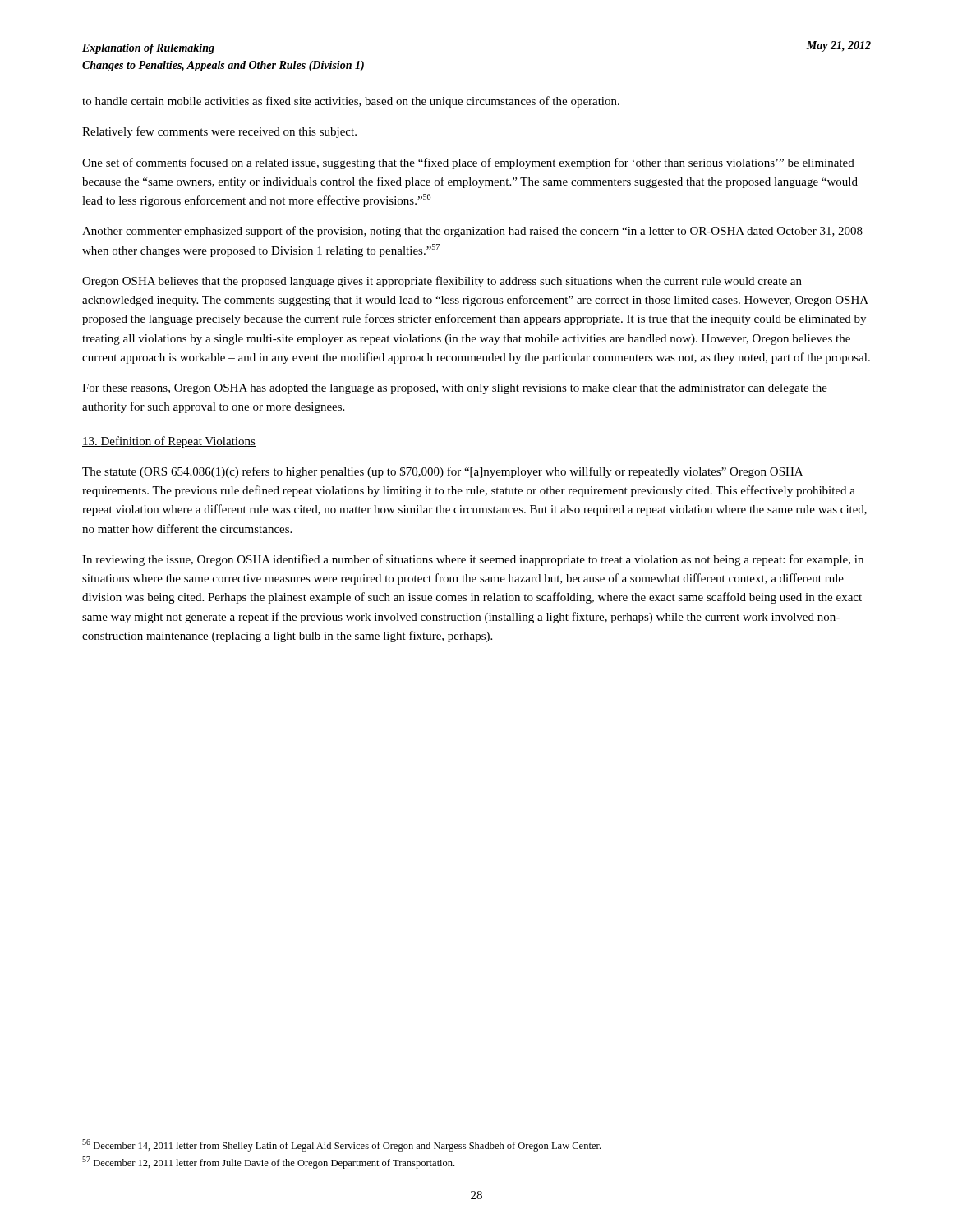The width and height of the screenshot is (953, 1232).
Task: Find the section header containing "13. Definition of Repeat Violations"
Action: pyautogui.click(x=169, y=442)
